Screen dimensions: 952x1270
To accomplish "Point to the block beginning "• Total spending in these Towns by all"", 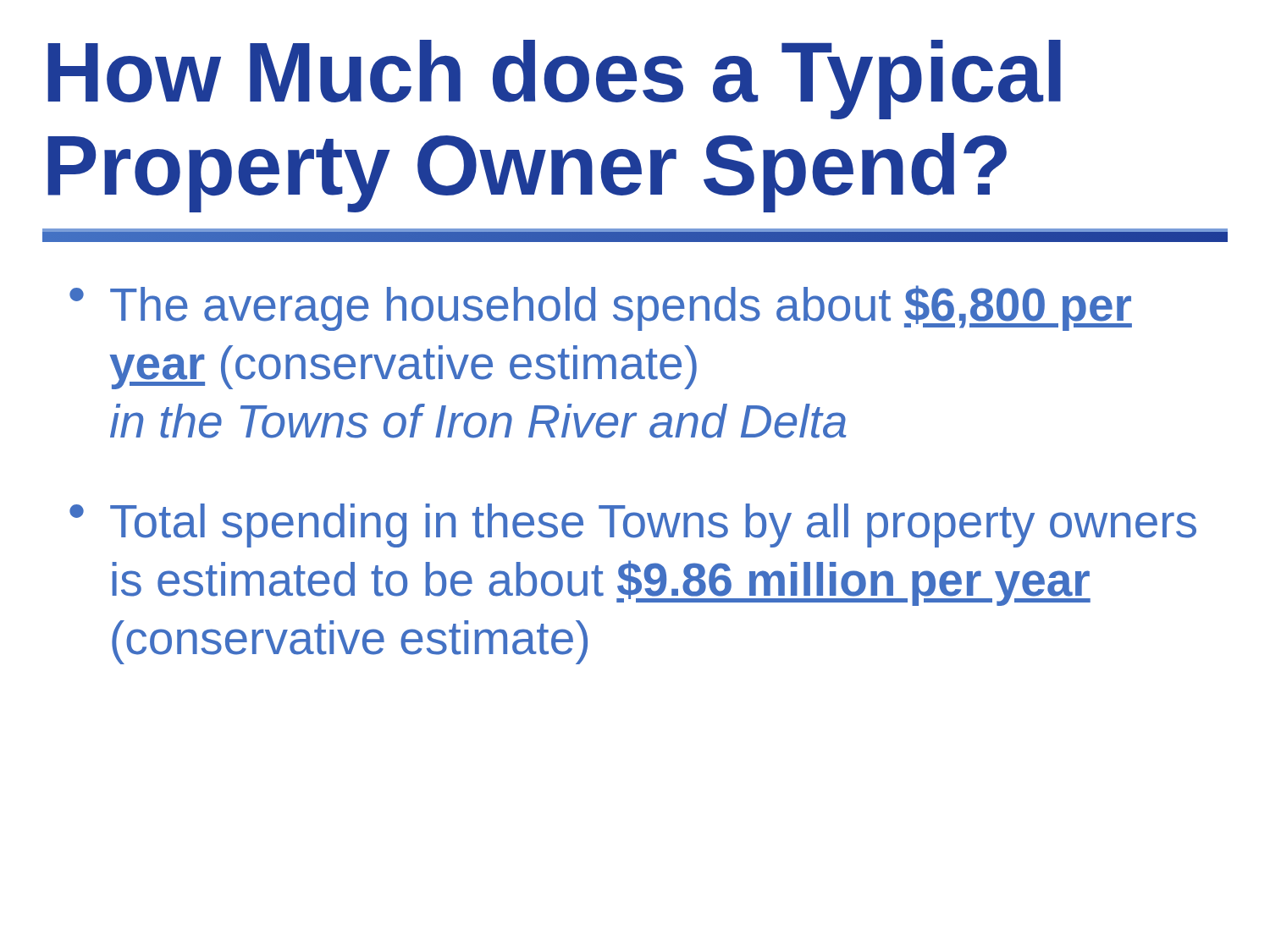I will [635, 580].
